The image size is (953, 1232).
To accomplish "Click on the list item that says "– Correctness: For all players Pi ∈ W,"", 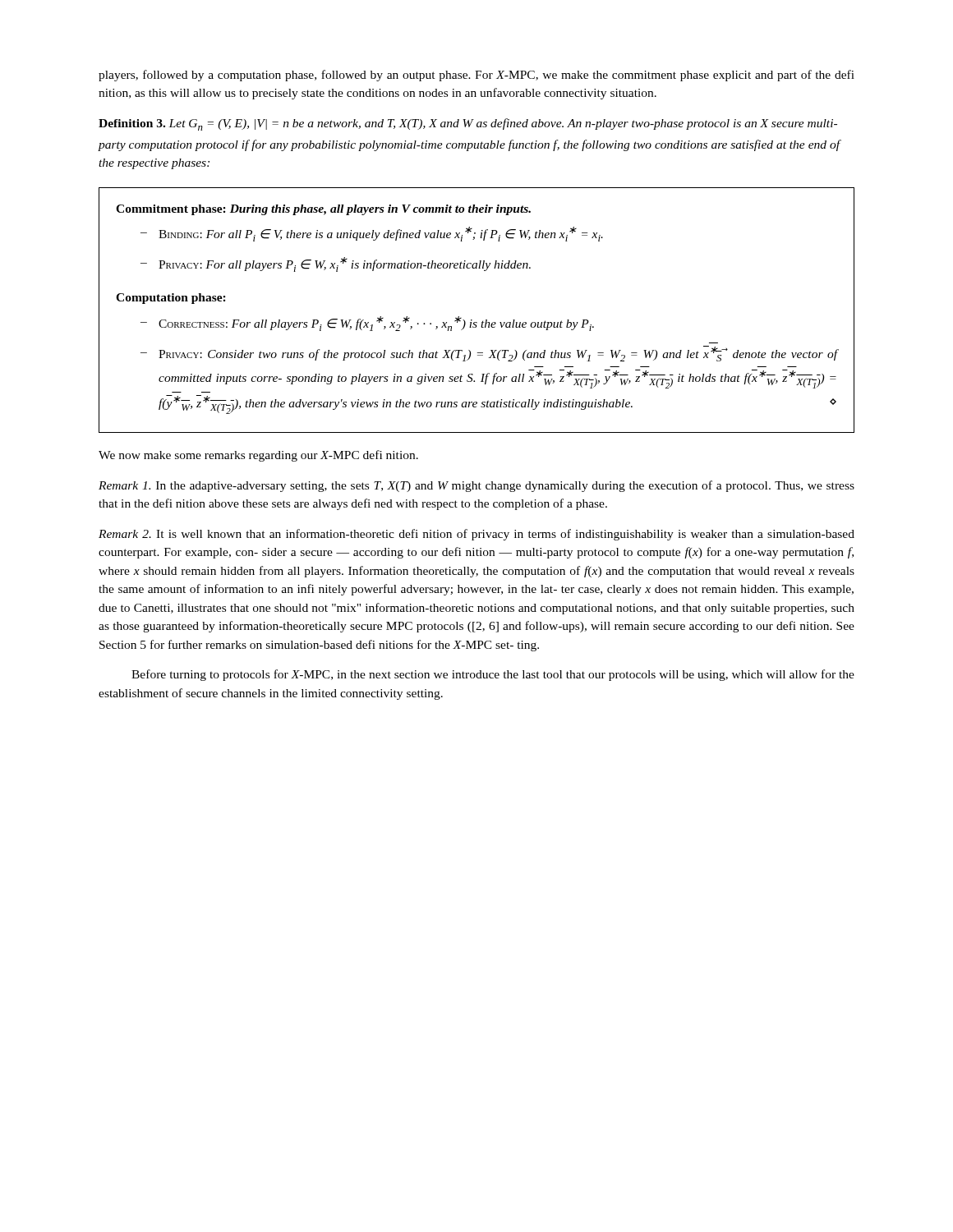I will pyautogui.click(x=489, y=324).
